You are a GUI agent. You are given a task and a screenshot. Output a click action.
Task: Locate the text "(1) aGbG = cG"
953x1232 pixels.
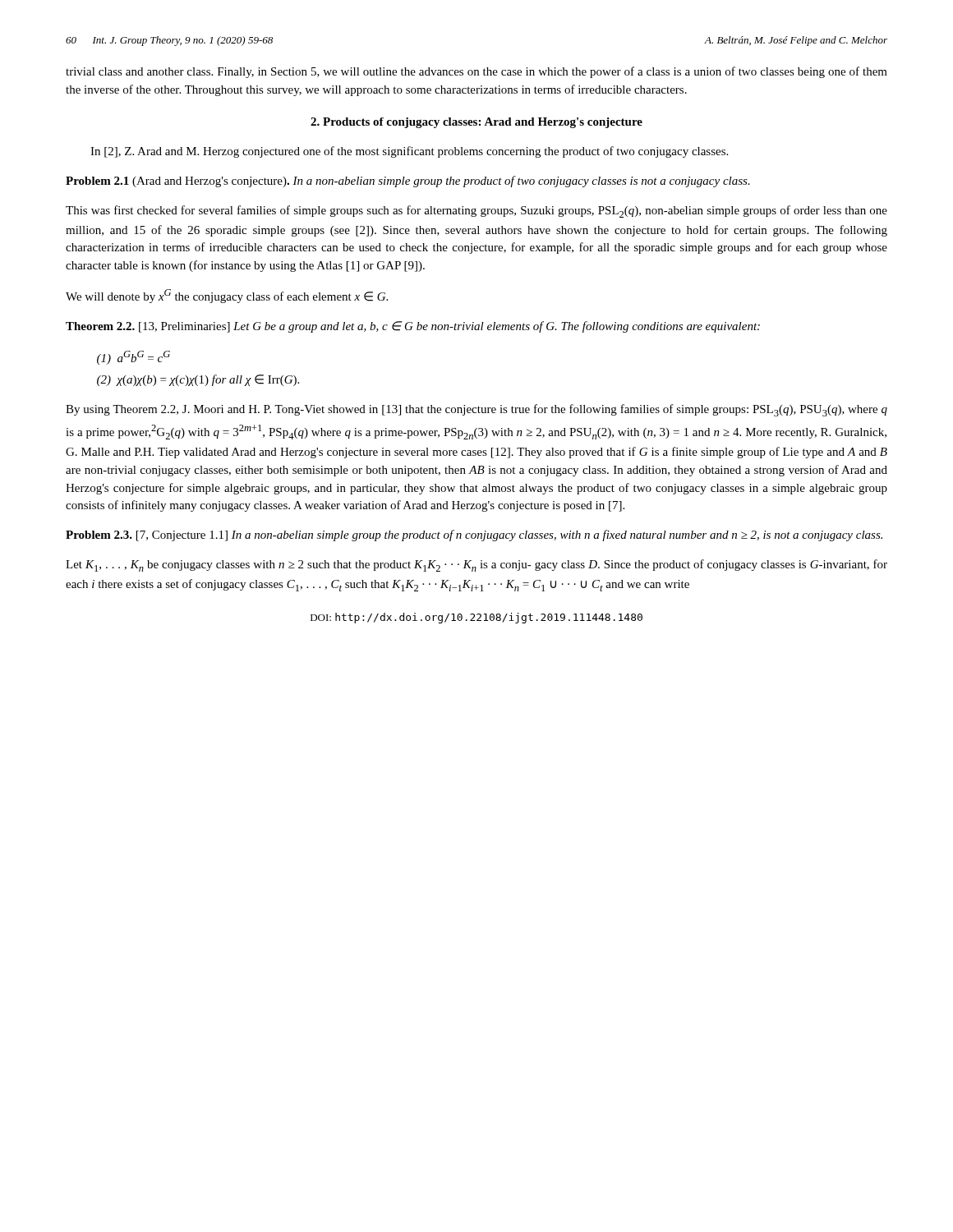point(134,358)
